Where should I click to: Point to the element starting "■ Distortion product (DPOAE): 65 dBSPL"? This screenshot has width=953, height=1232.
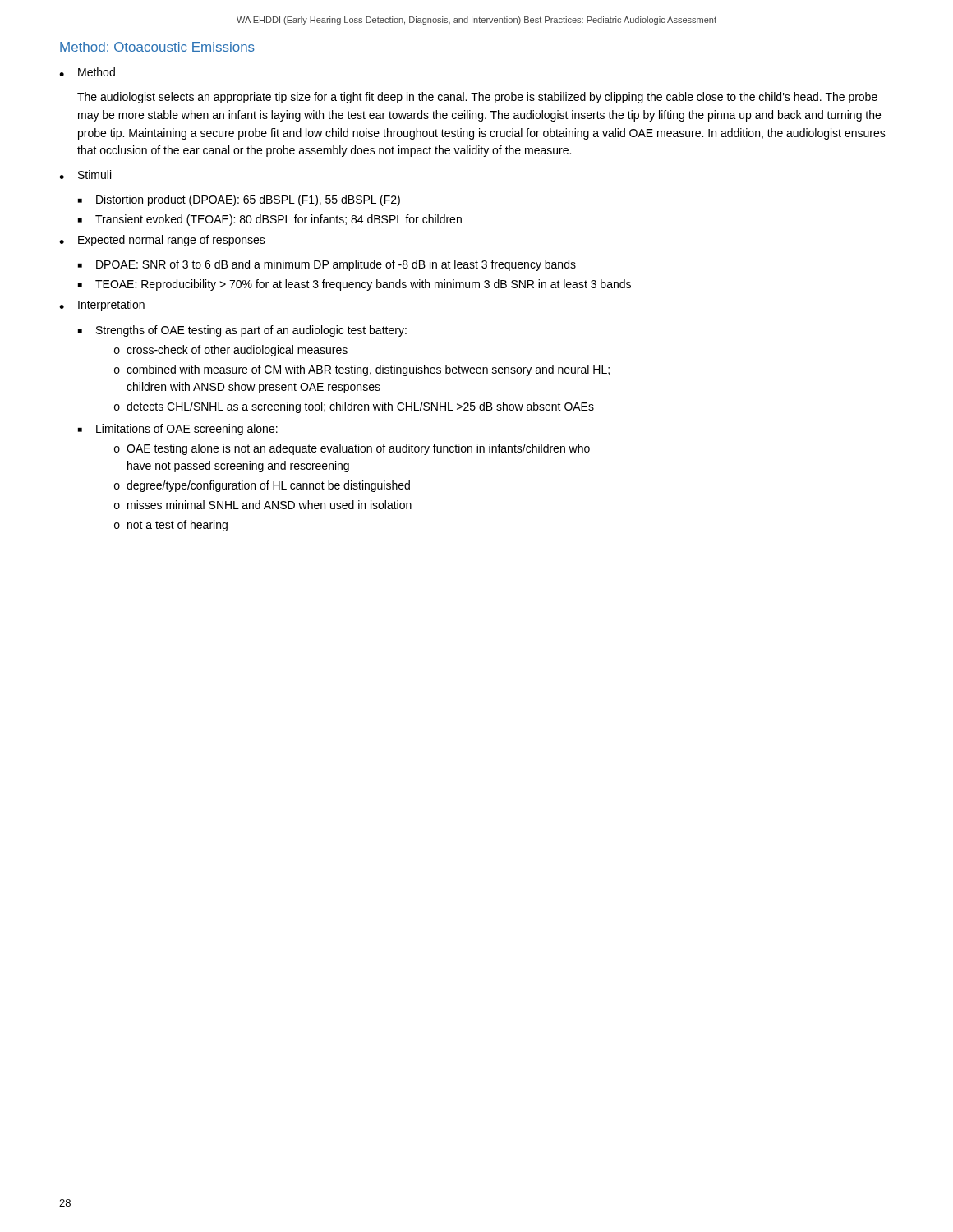pos(239,200)
